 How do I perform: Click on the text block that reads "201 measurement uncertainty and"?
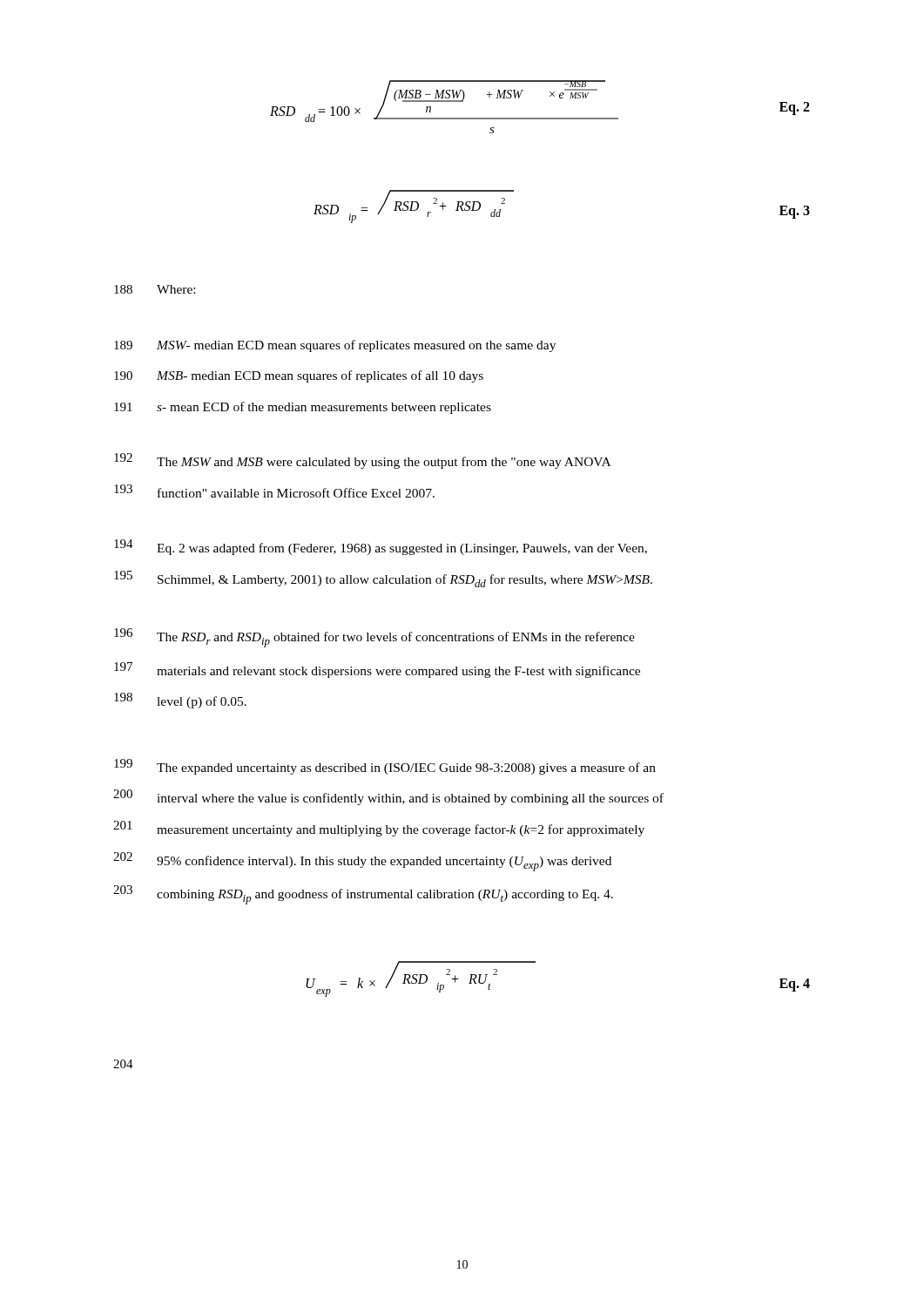point(462,829)
